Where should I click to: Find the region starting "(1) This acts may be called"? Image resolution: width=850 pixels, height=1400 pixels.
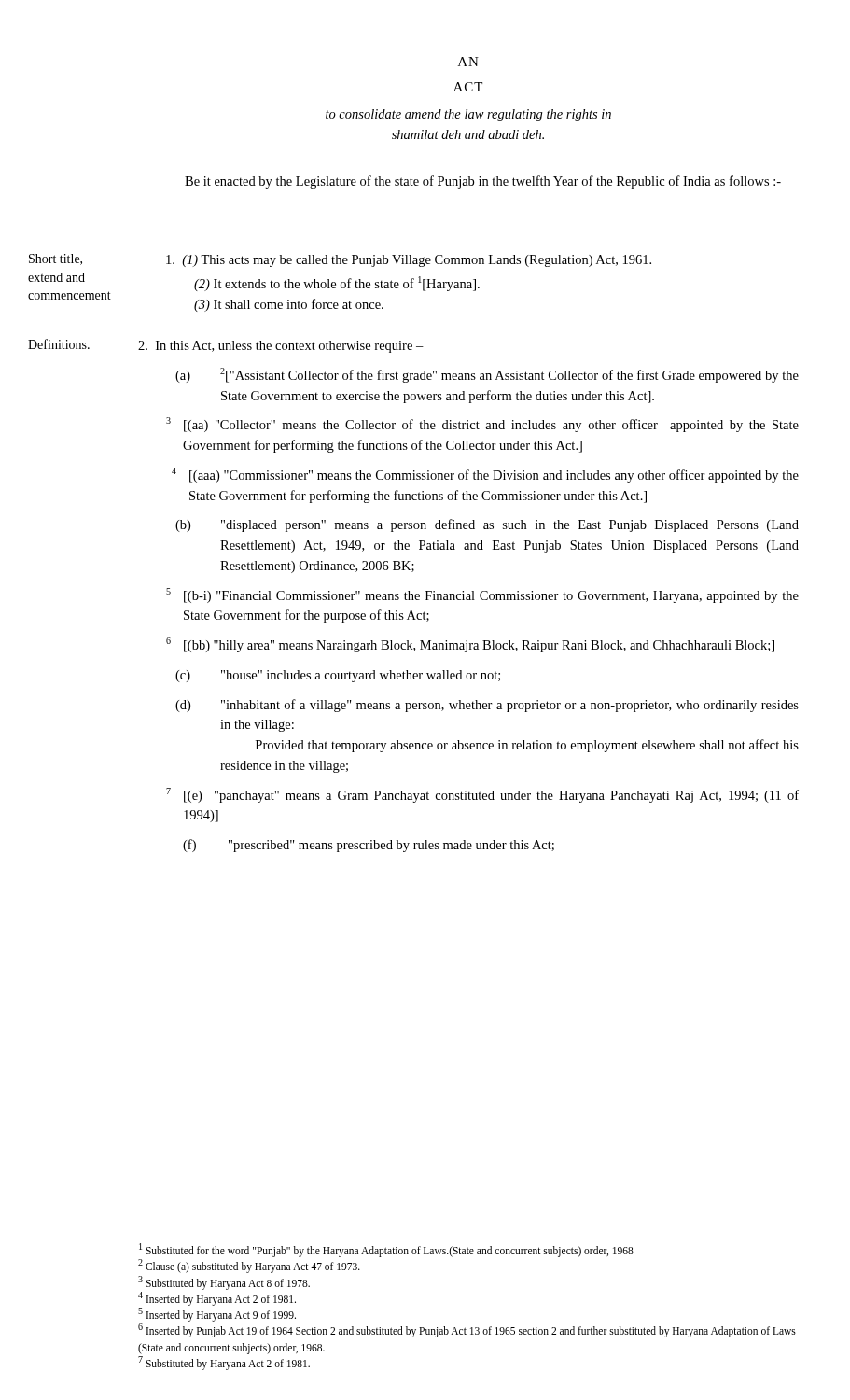395,259
